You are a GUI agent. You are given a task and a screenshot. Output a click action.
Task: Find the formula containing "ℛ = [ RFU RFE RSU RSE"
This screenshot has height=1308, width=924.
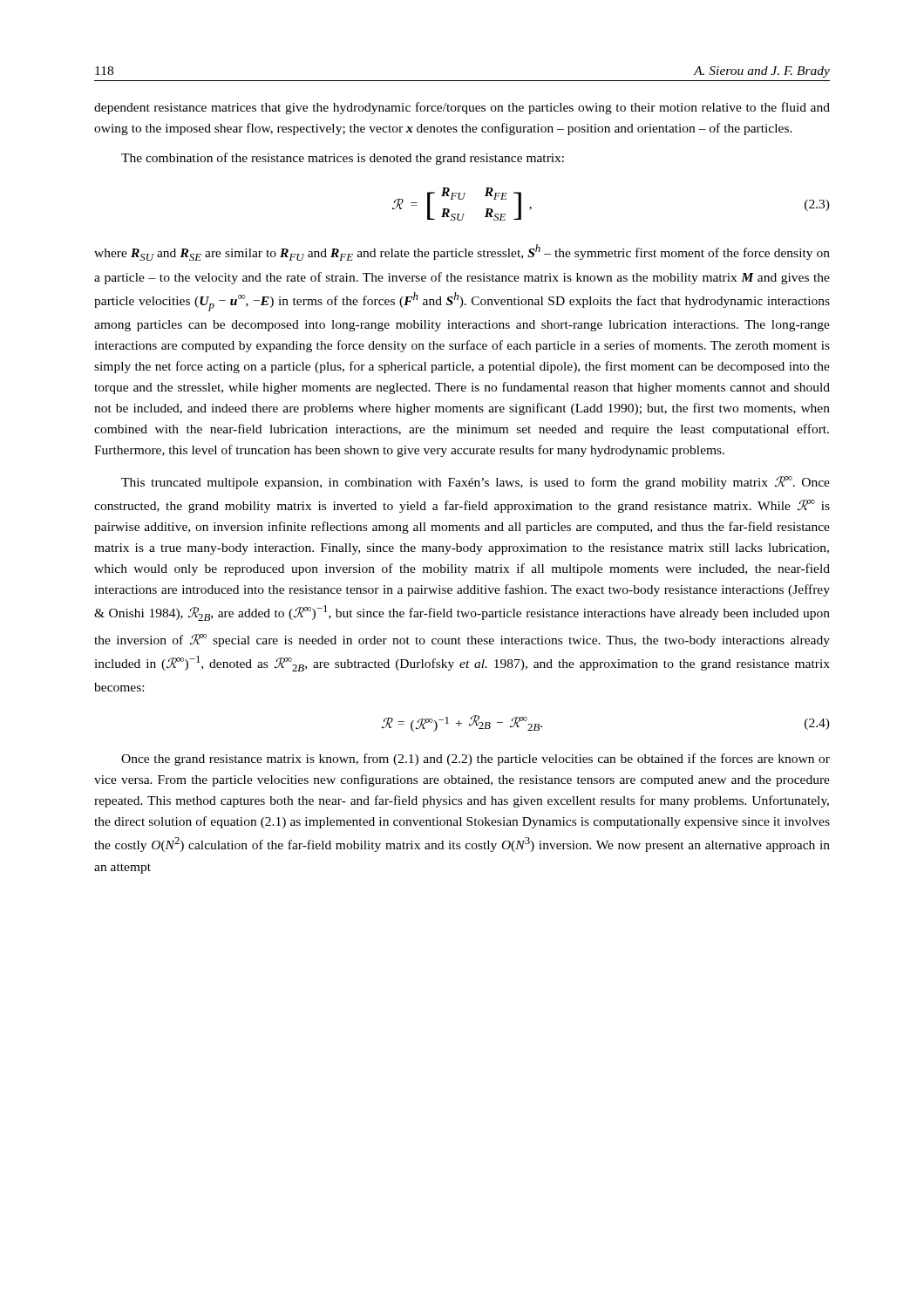click(x=462, y=204)
